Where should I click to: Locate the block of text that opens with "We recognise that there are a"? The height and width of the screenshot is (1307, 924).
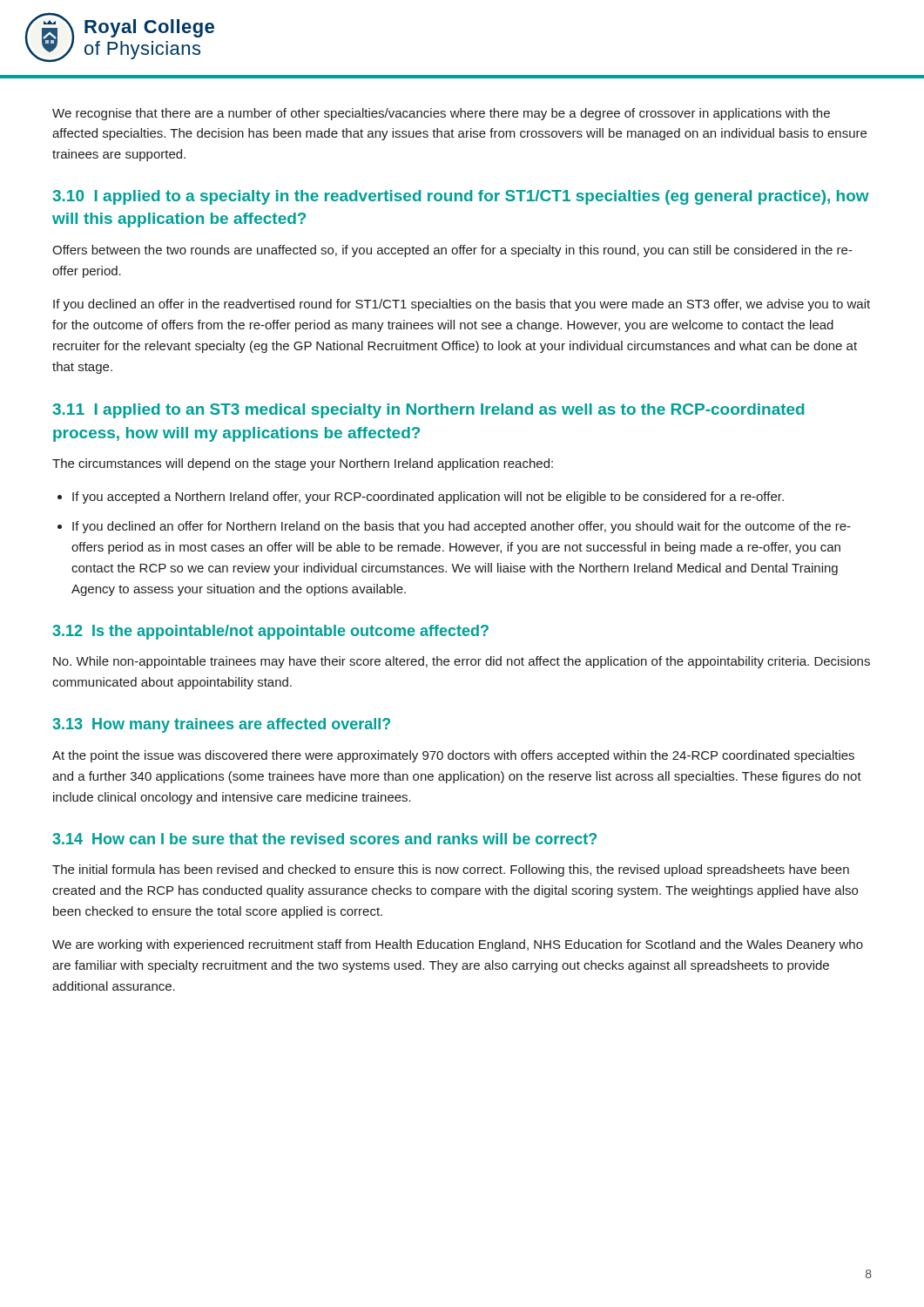point(460,133)
